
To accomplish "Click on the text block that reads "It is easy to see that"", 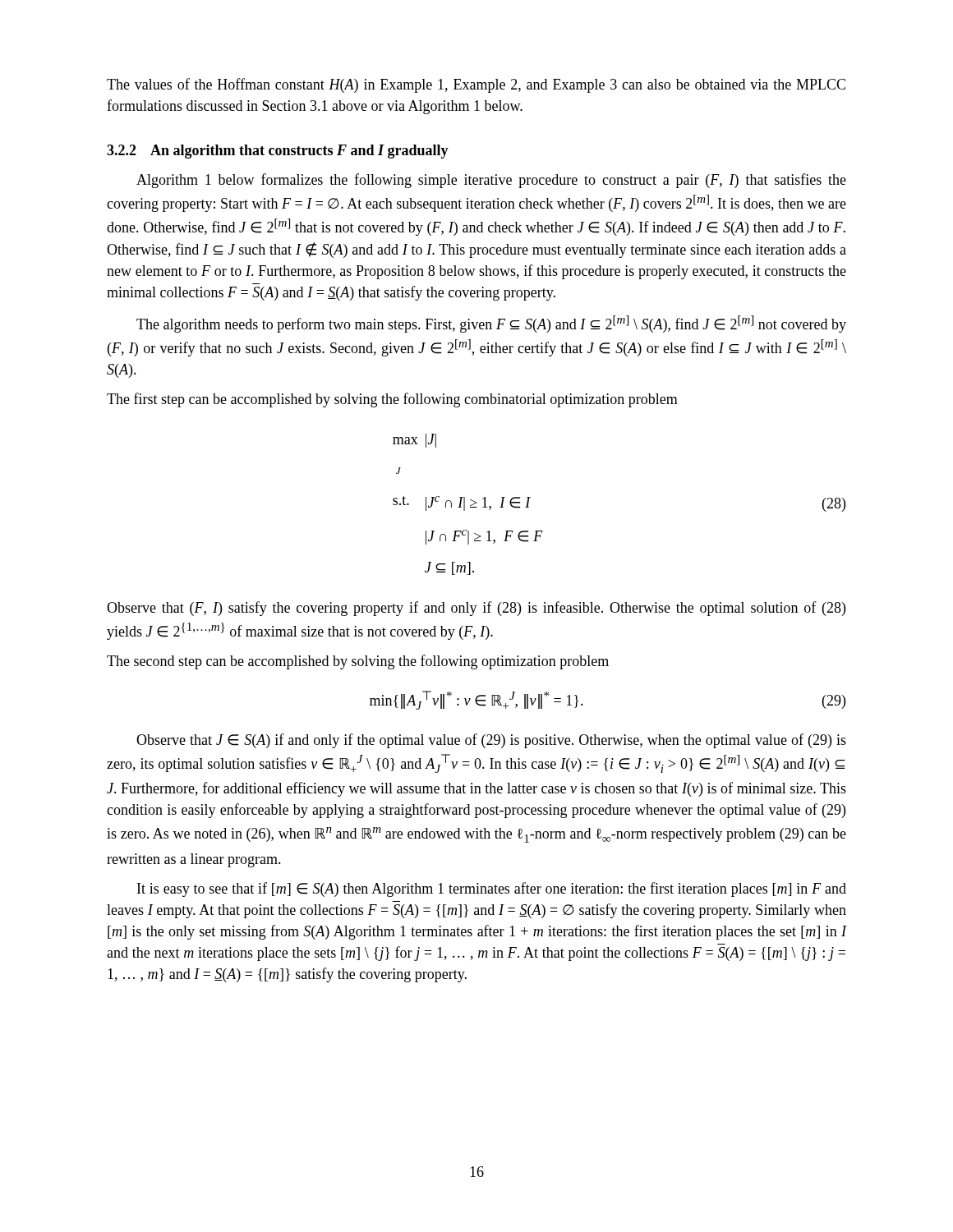I will (476, 931).
